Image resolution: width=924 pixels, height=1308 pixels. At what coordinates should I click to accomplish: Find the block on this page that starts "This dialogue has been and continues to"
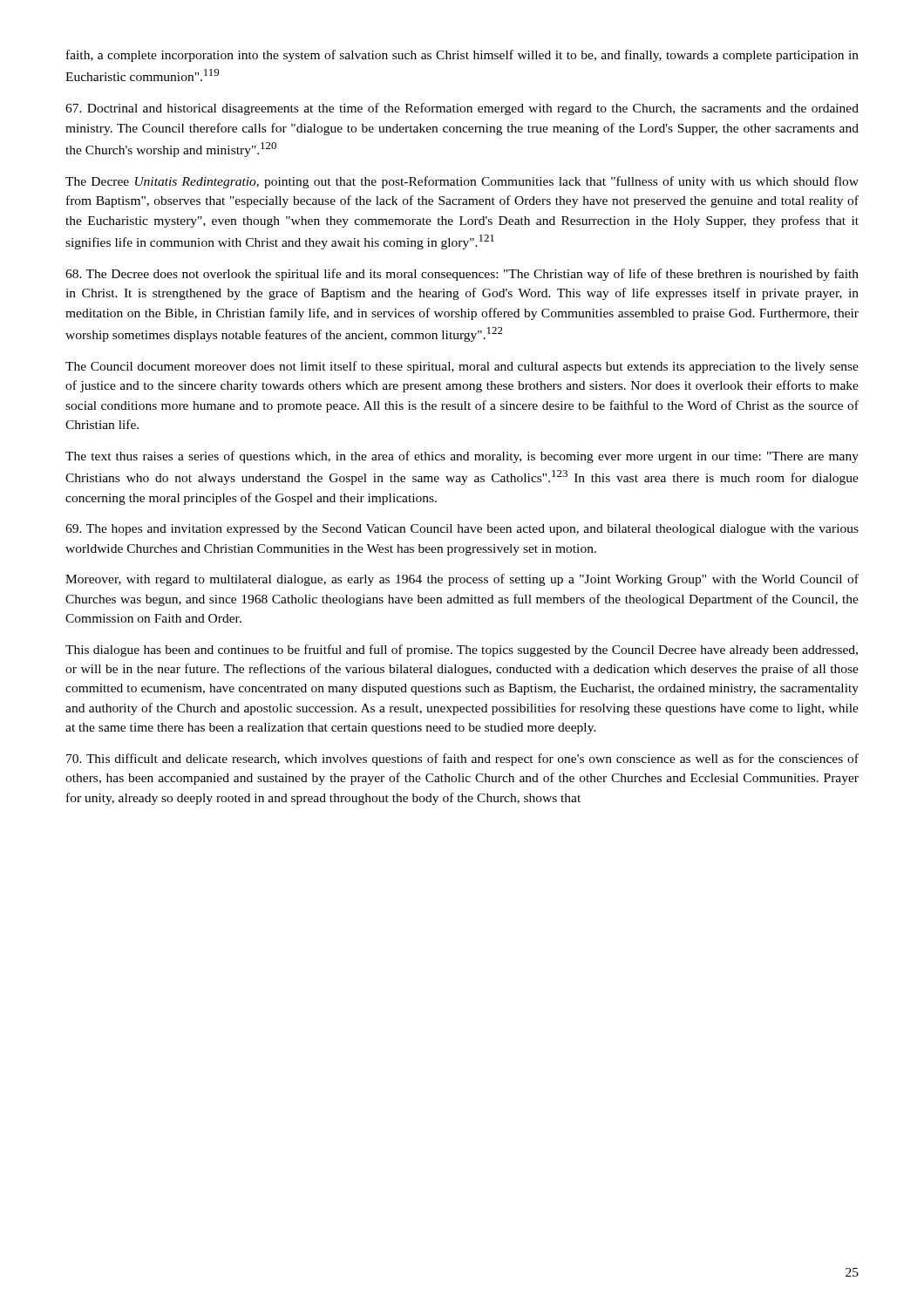coord(462,689)
